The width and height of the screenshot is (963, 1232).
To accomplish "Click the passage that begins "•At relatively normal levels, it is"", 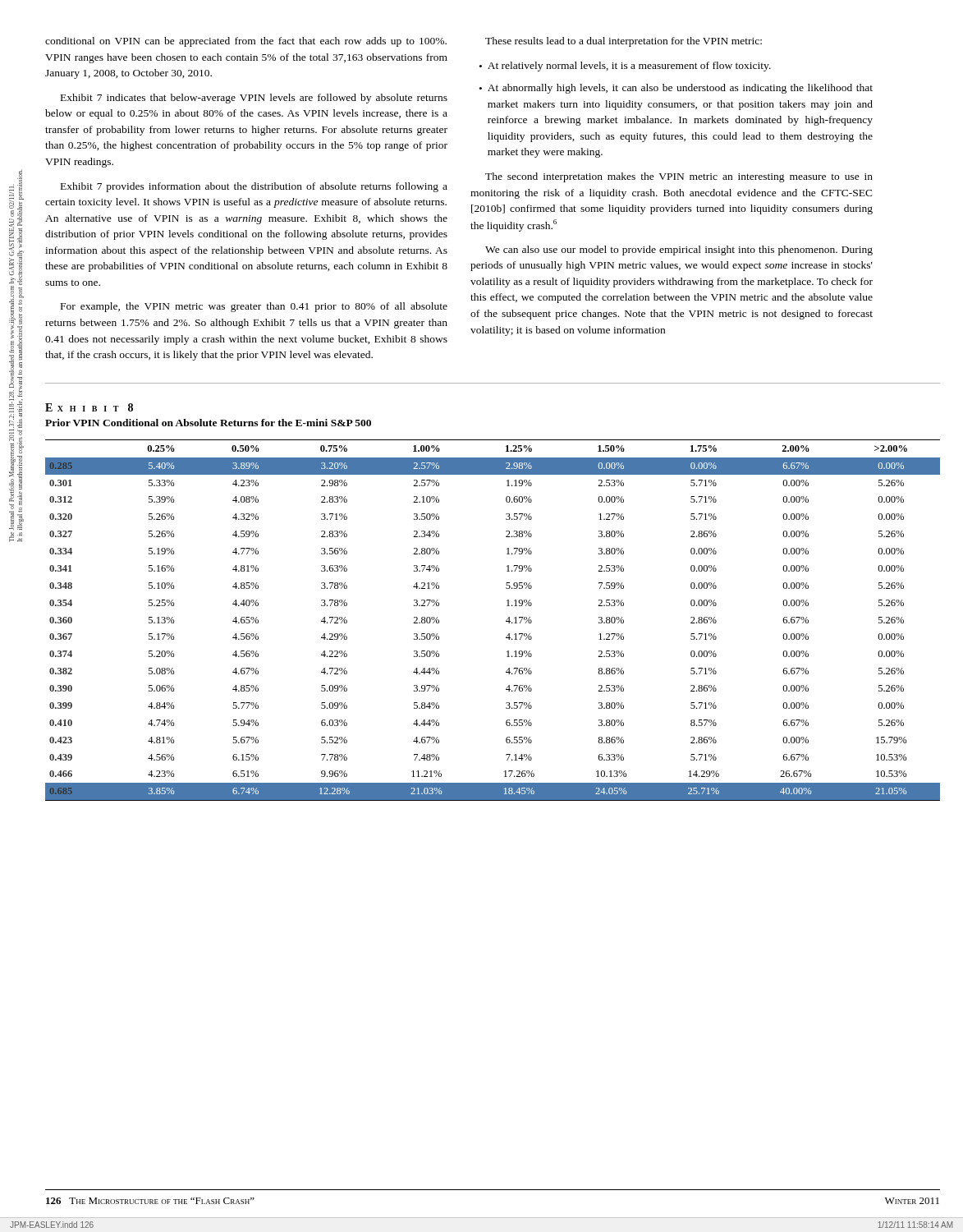I will coord(625,66).
